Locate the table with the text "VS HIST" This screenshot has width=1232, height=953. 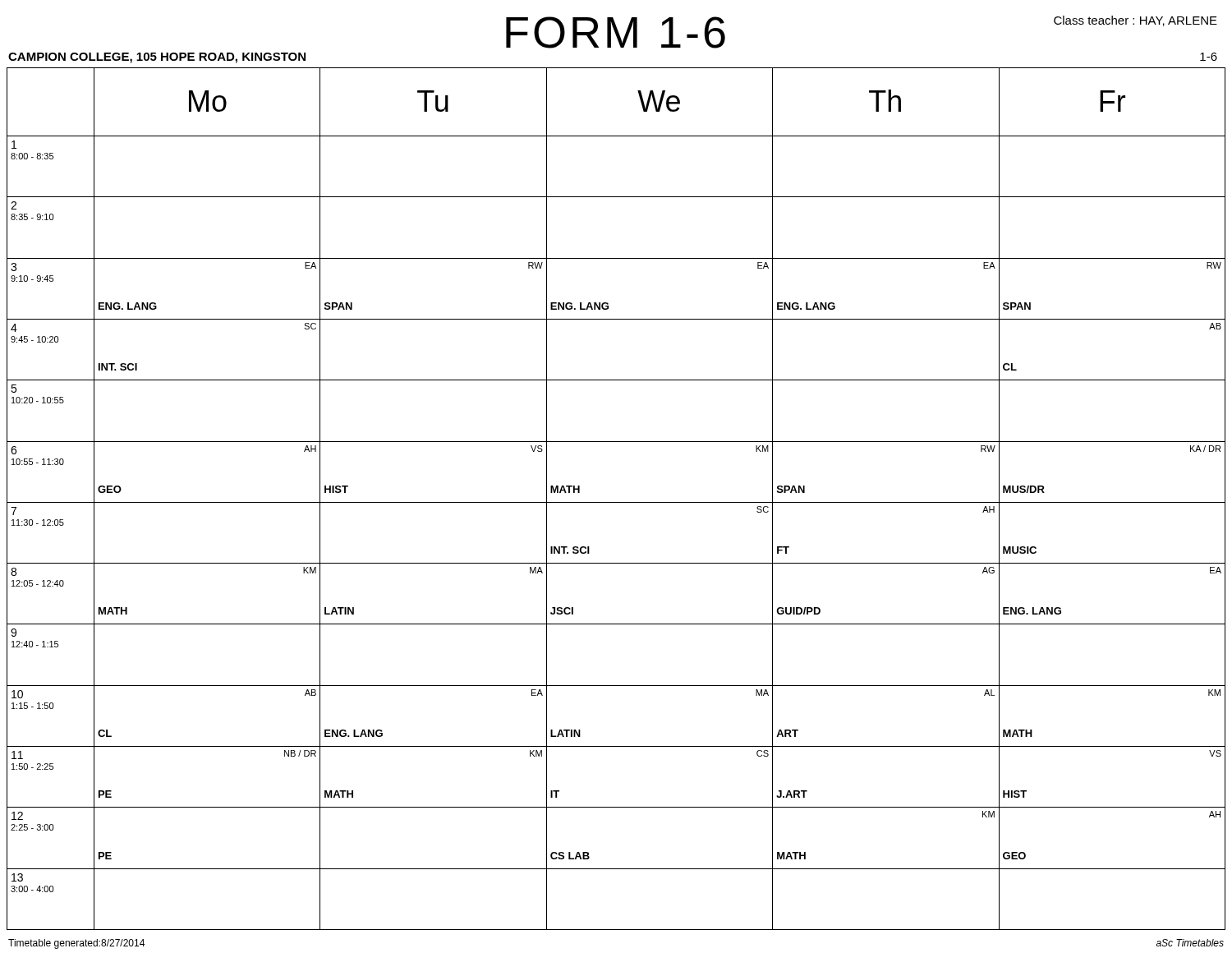(616, 499)
